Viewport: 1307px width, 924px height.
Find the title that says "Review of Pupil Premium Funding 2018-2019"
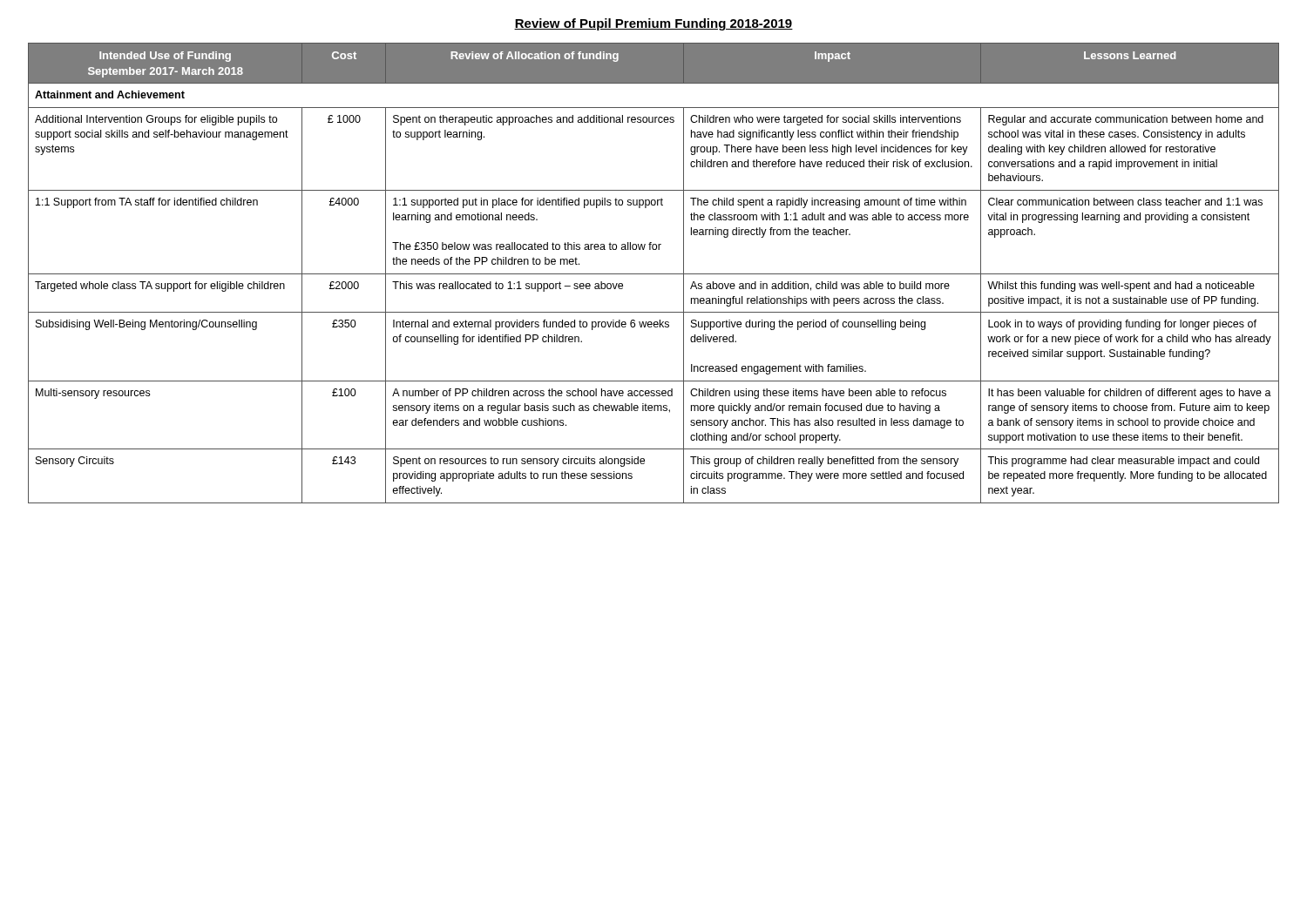[654, 23]
